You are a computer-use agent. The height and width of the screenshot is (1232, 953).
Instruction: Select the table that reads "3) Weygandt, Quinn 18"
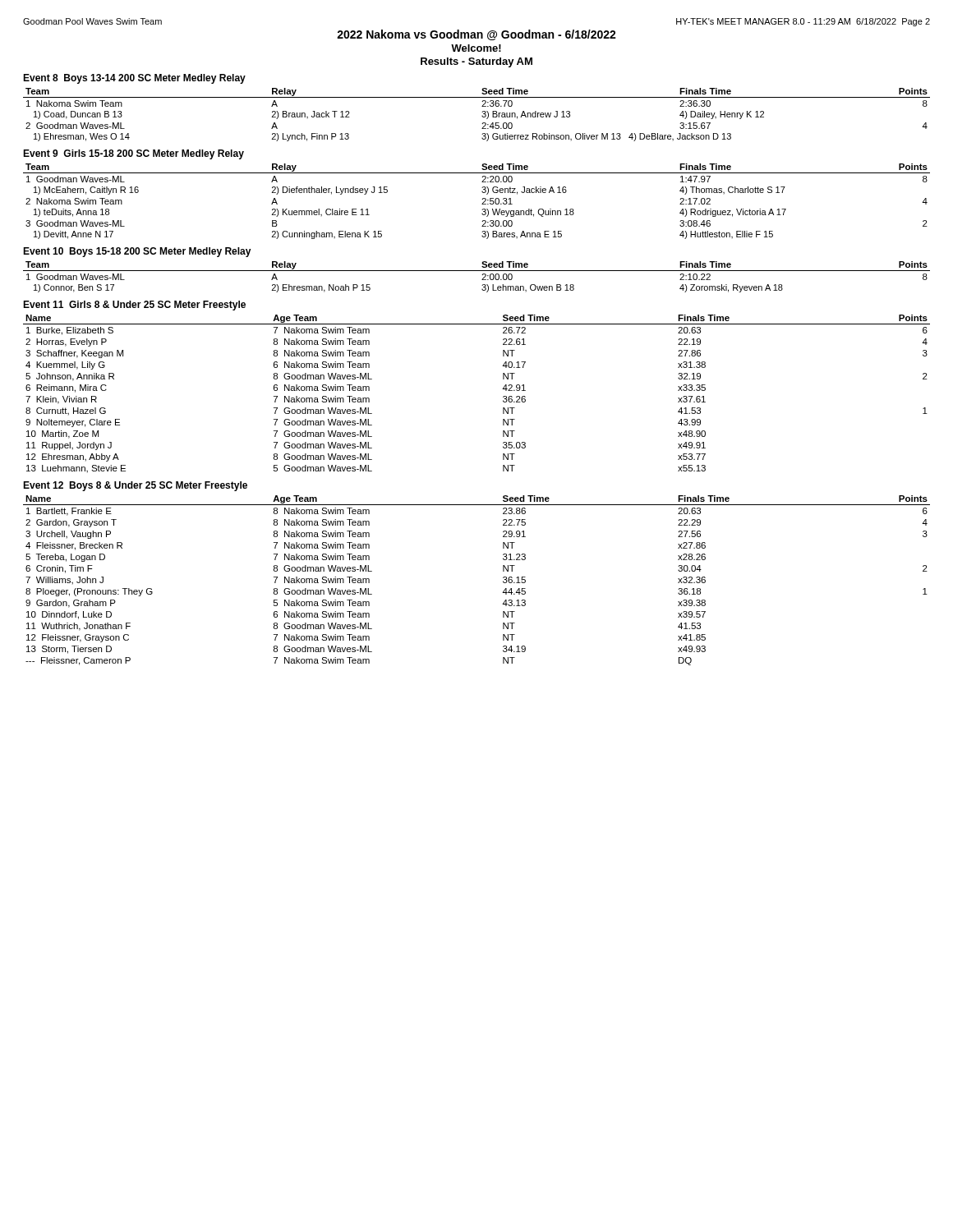(476, 200)
